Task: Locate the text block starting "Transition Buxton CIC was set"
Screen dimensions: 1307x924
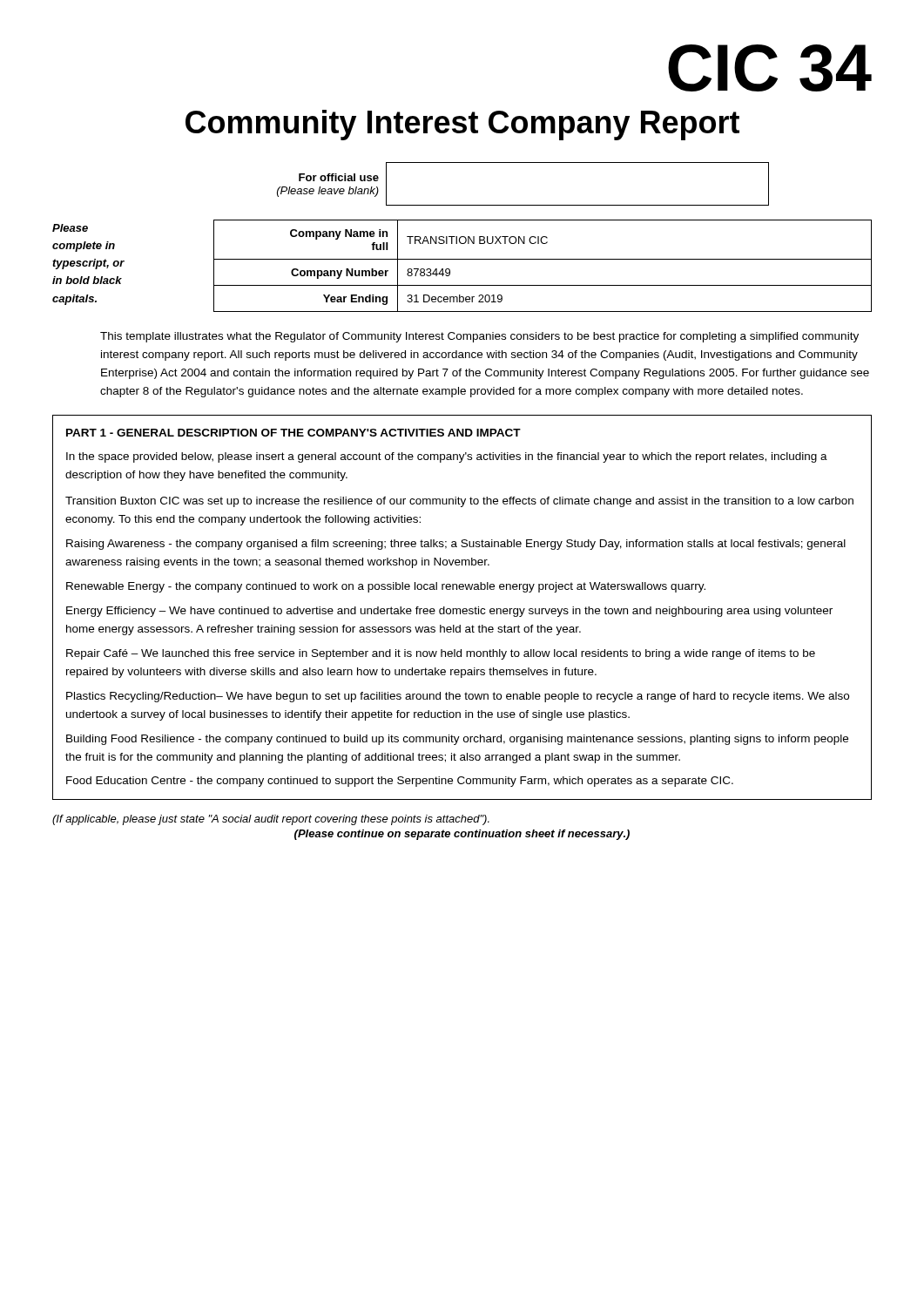Action: 462,642
